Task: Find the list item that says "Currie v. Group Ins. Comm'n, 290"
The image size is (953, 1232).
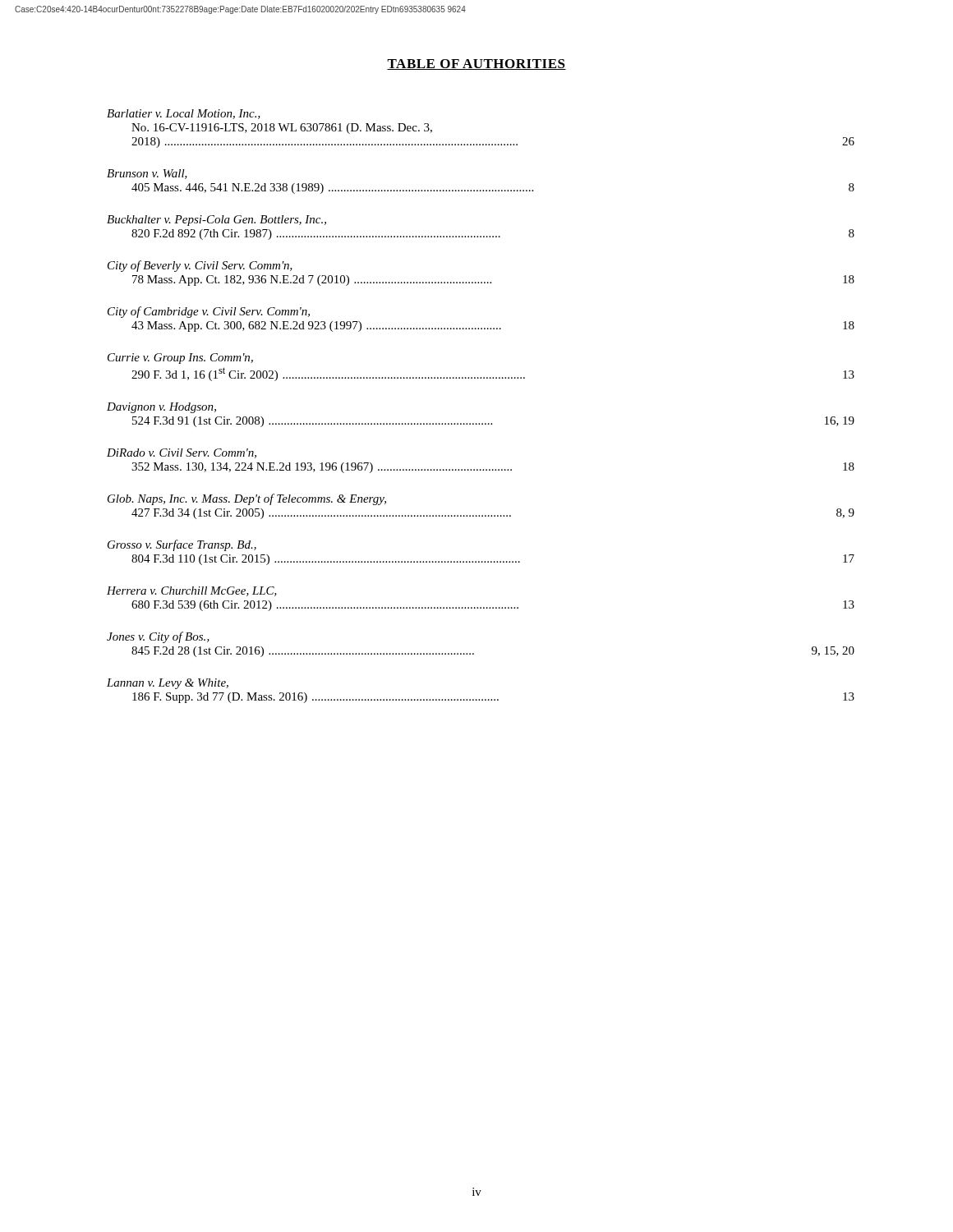Action: coord(481,366)
